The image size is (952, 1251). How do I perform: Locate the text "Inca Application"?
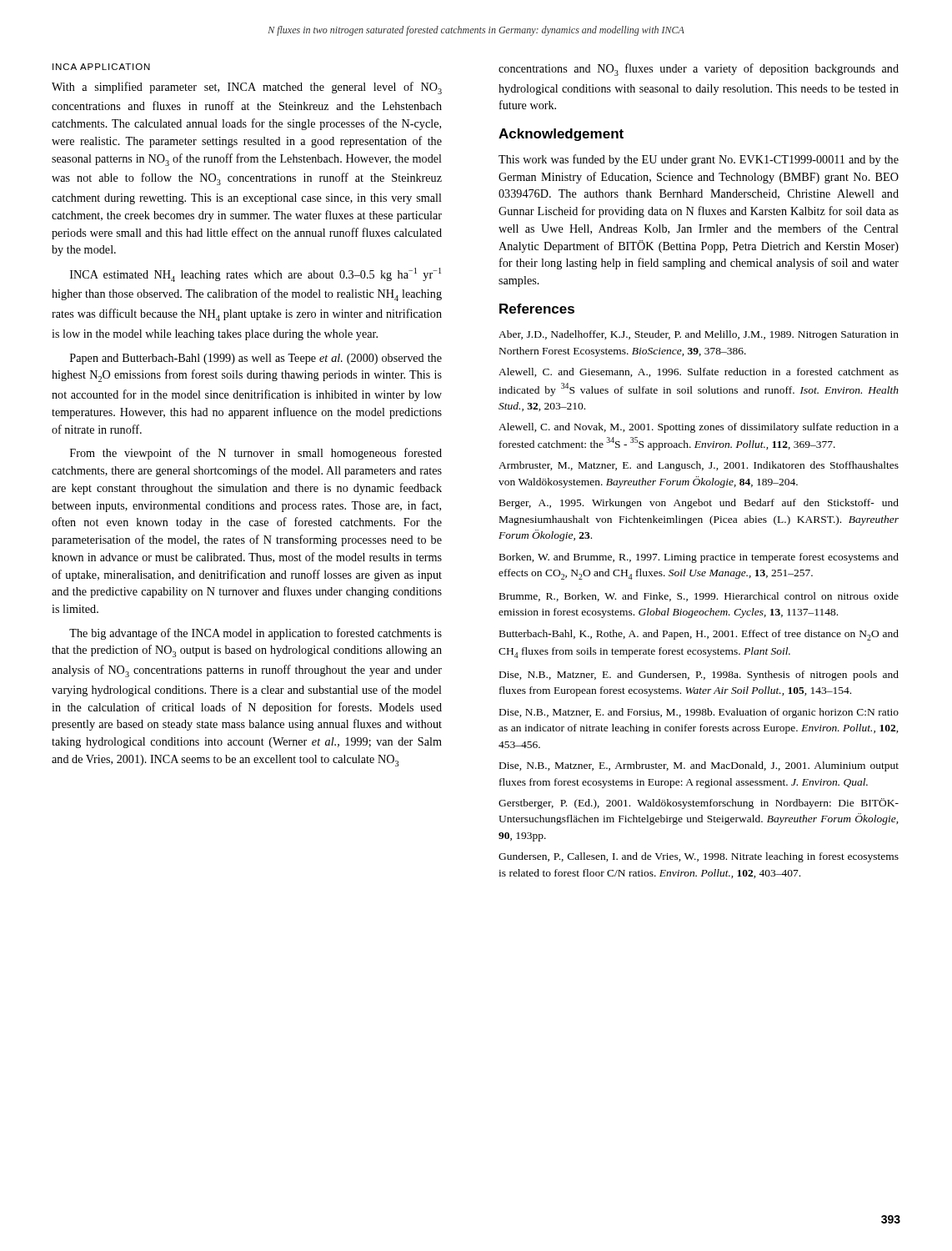click(x=101, y=67)
